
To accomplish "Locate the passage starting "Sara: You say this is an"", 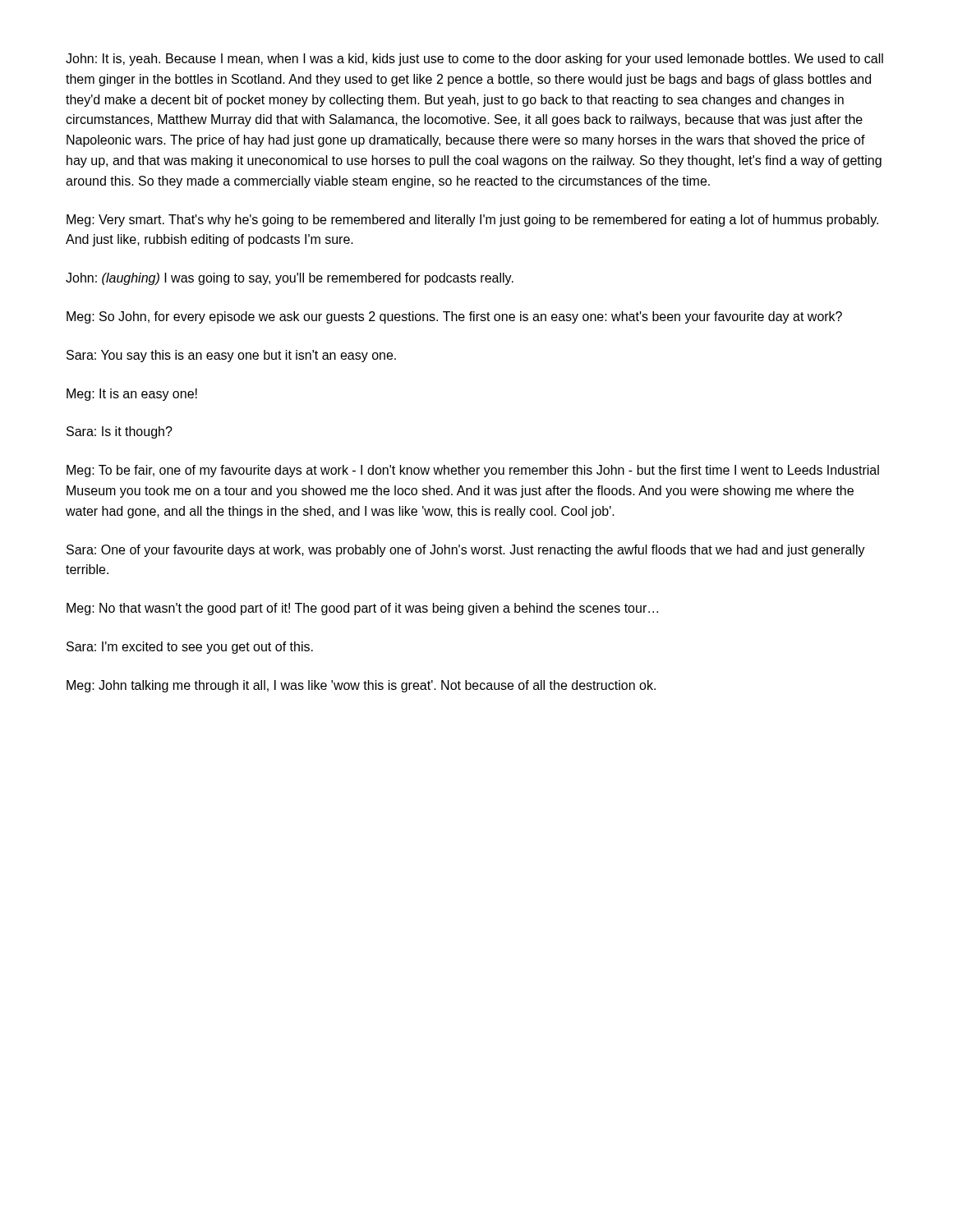I will (x=231, y=355).
